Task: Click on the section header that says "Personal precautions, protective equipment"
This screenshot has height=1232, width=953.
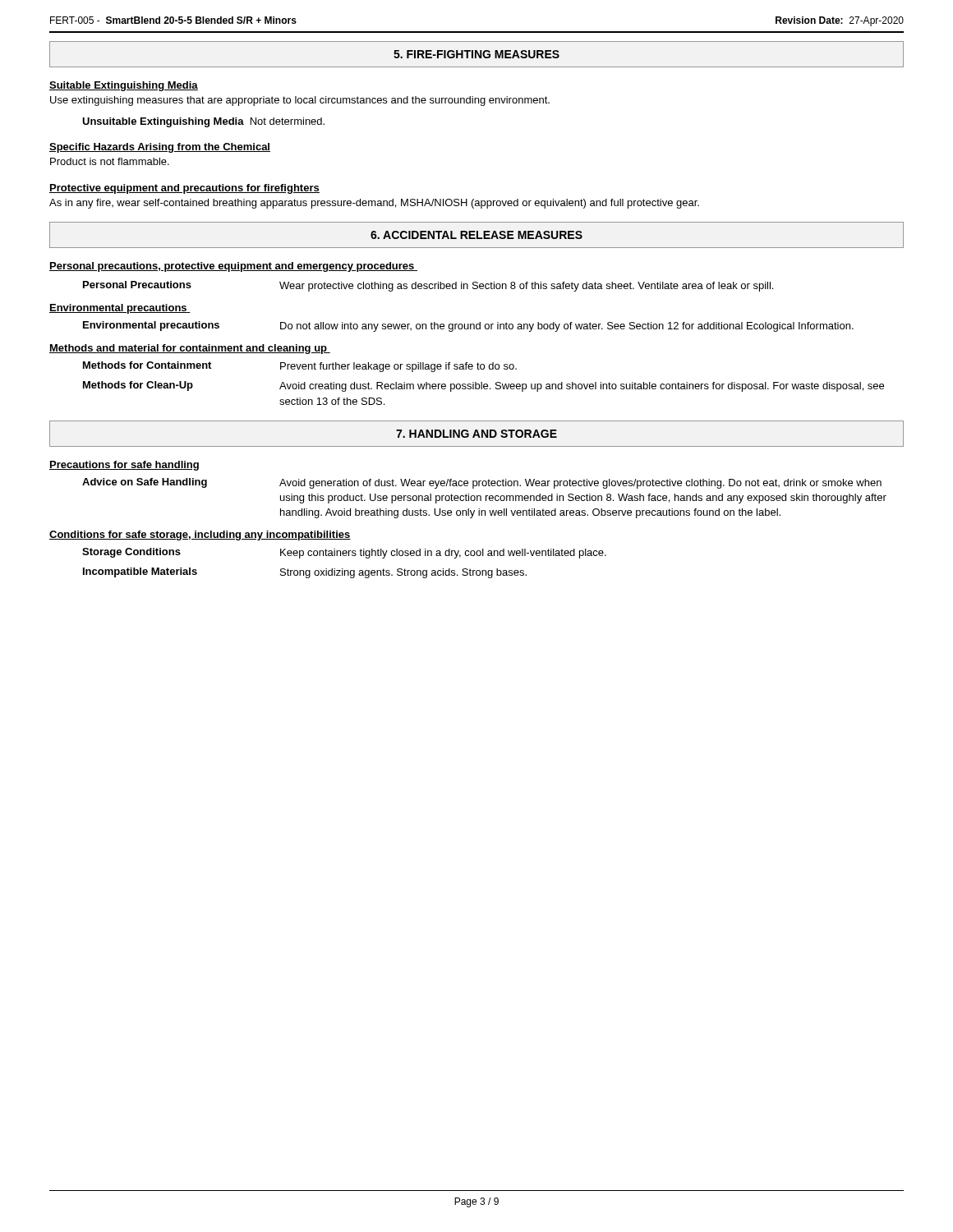Action: 233,265
